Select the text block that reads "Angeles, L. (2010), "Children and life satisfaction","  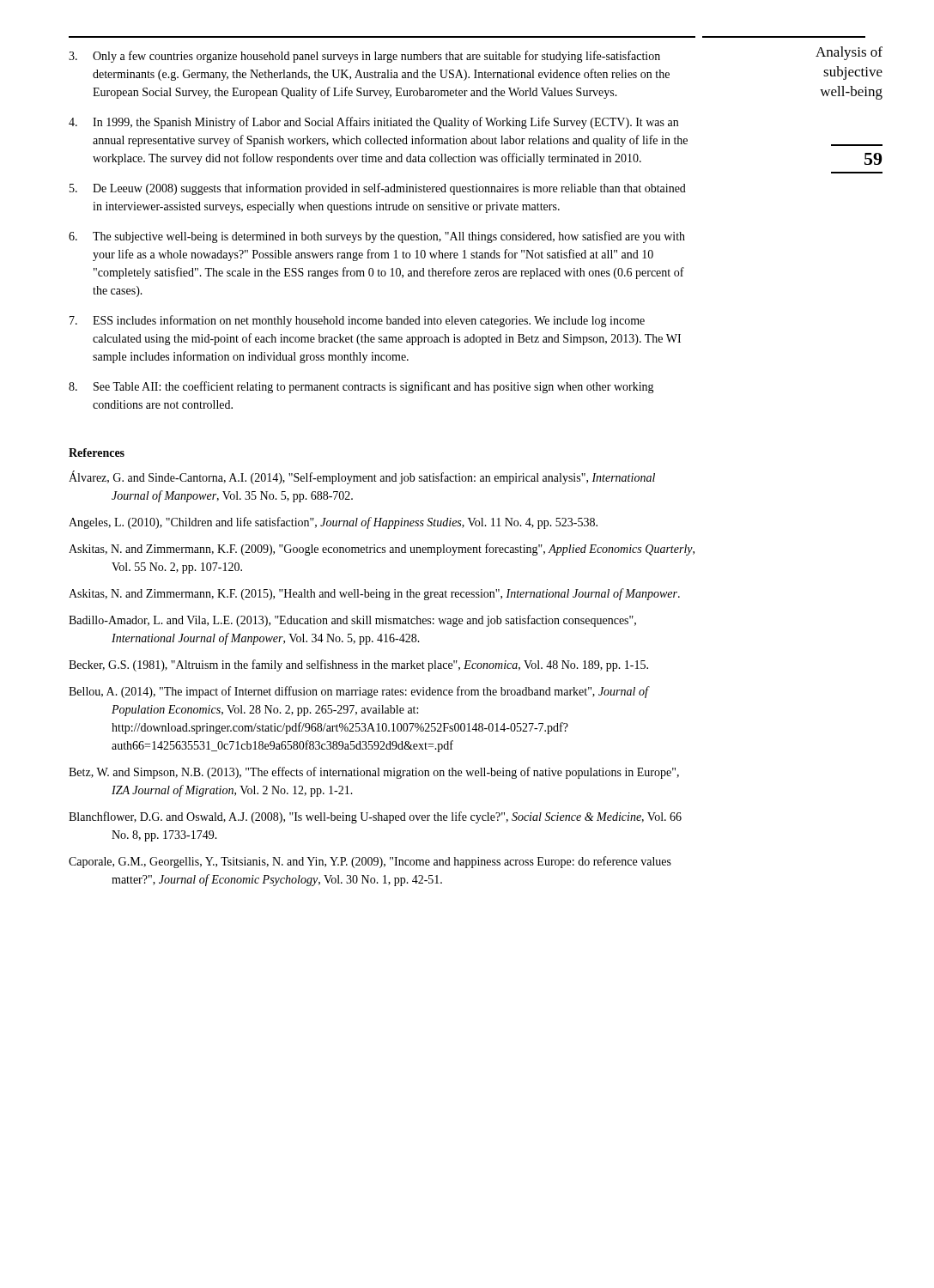pos(333,523)
